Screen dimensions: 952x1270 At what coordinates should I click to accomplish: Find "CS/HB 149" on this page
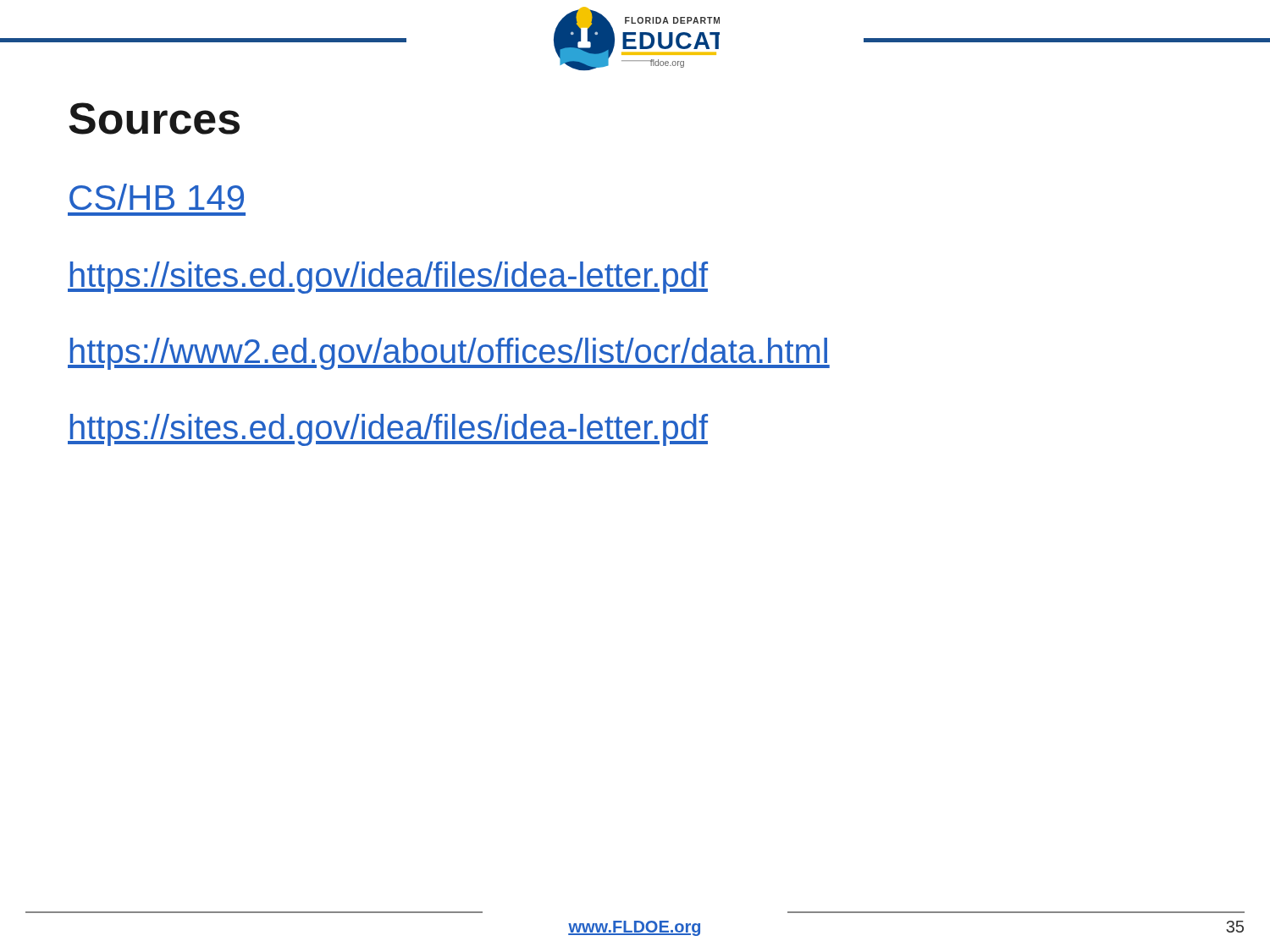157,197
